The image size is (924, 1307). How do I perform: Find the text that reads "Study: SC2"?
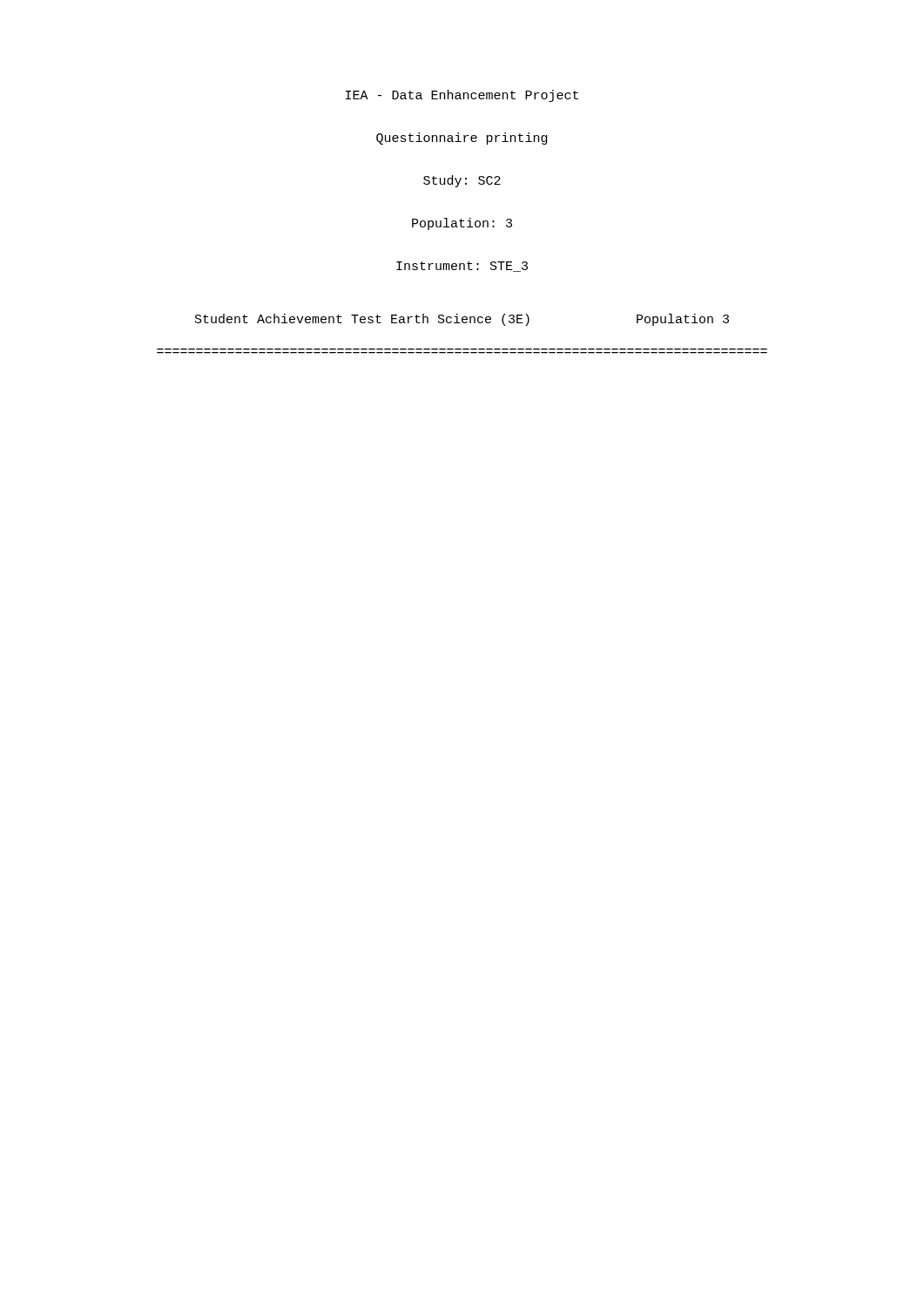[462, 182]
